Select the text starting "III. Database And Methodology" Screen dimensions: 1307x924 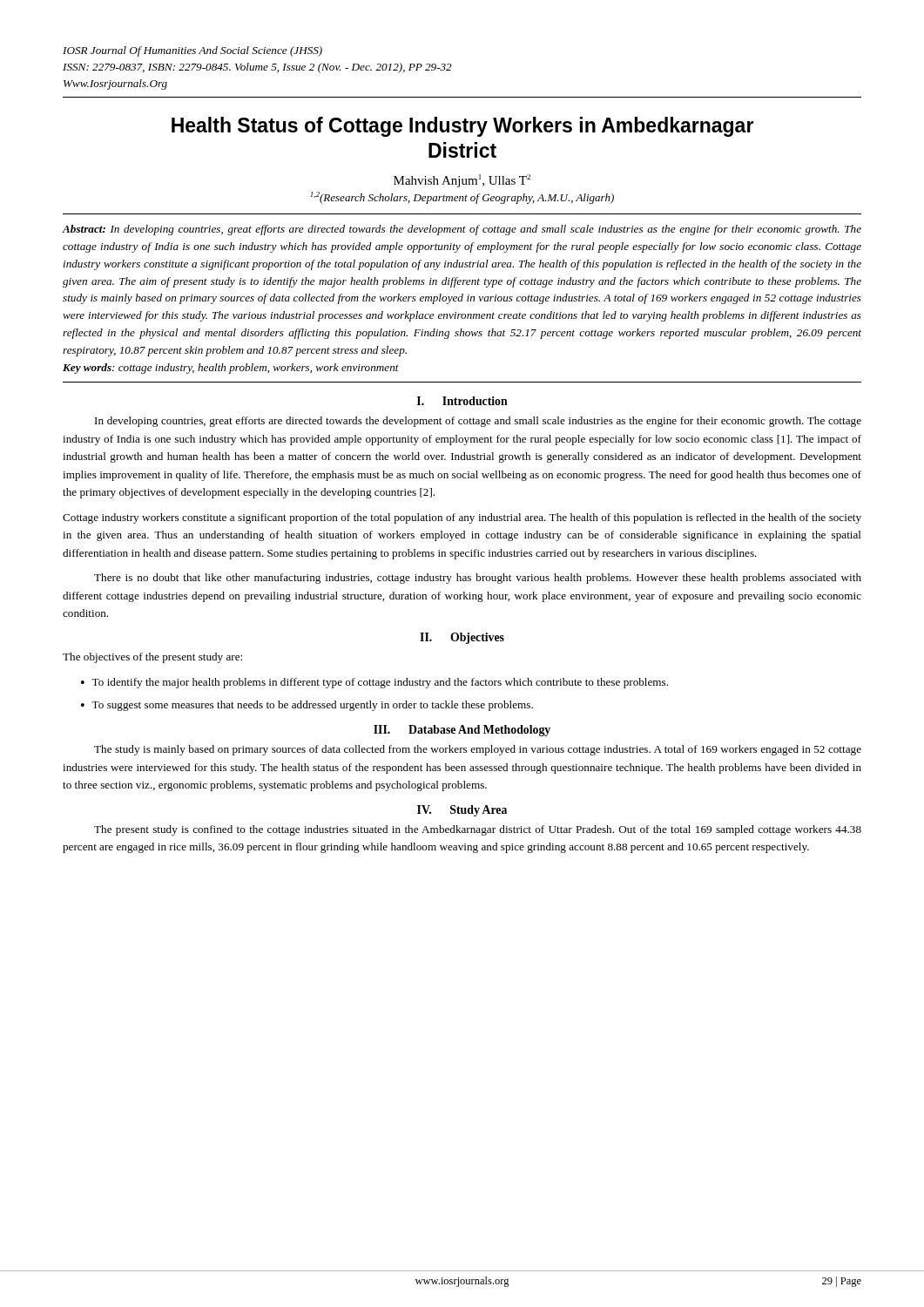[462, 730]
